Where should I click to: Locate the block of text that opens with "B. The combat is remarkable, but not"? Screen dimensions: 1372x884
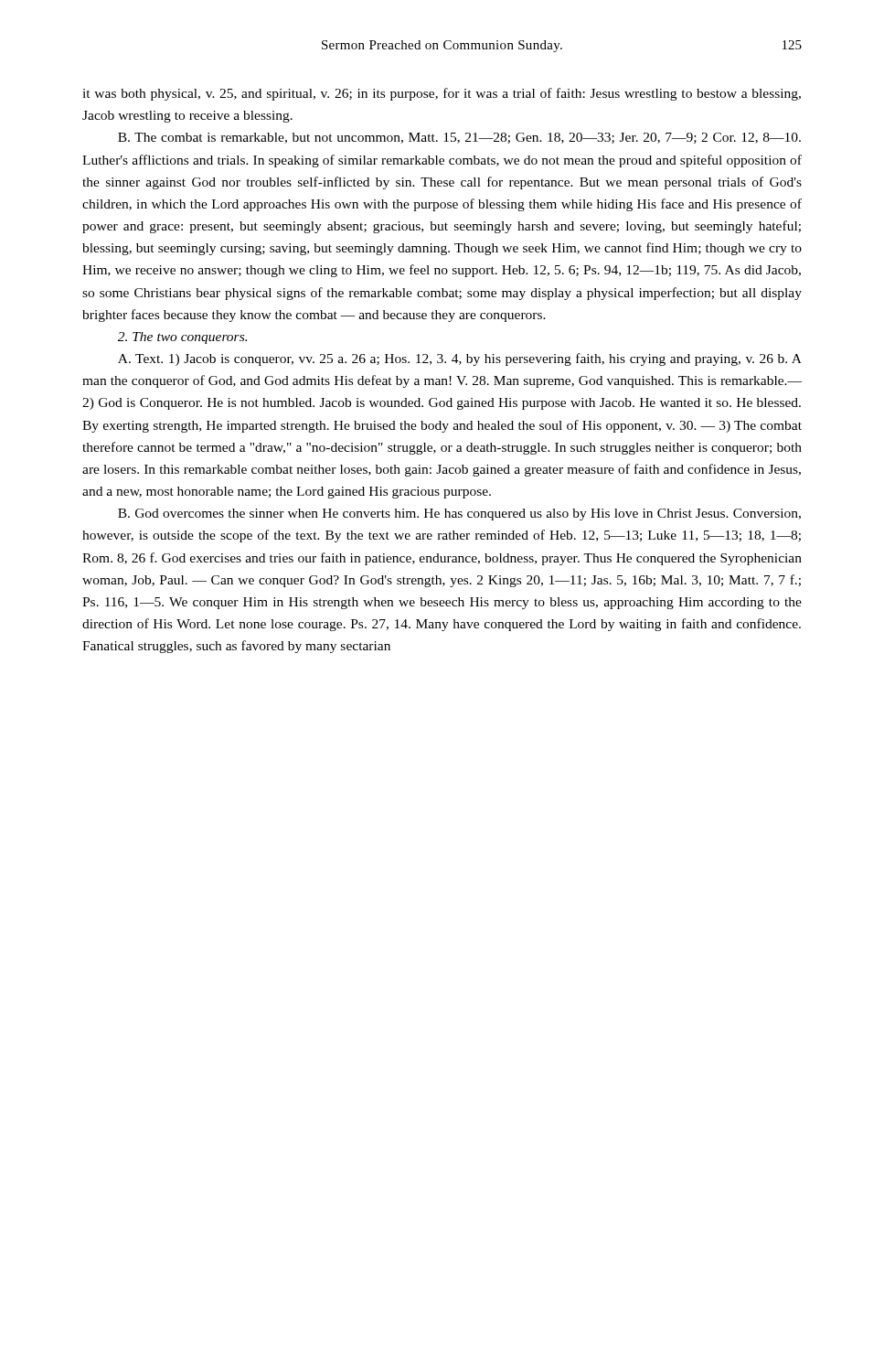pos(442,225)
